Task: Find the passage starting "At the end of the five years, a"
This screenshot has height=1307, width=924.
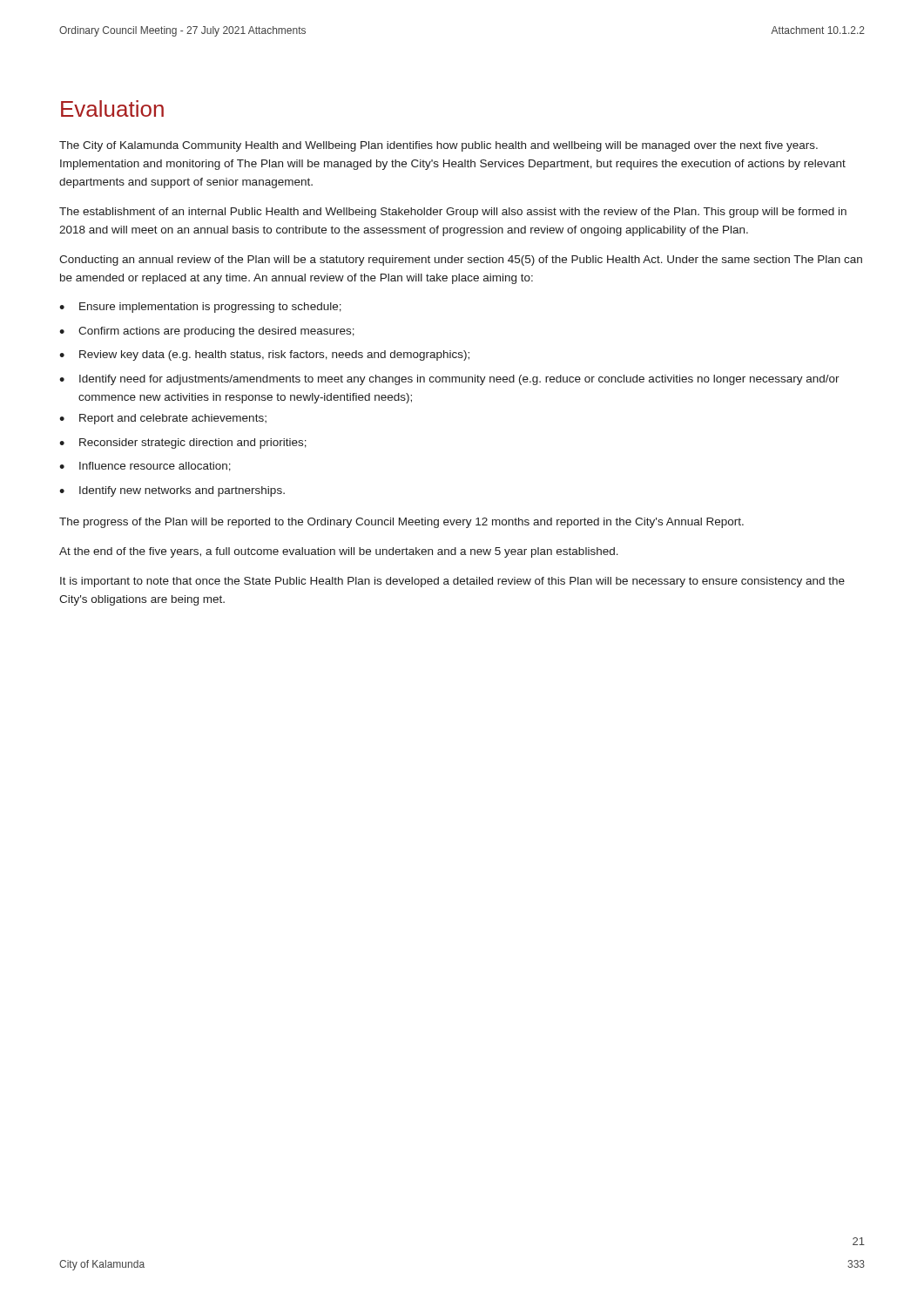Action: click(x=339, y=551)
